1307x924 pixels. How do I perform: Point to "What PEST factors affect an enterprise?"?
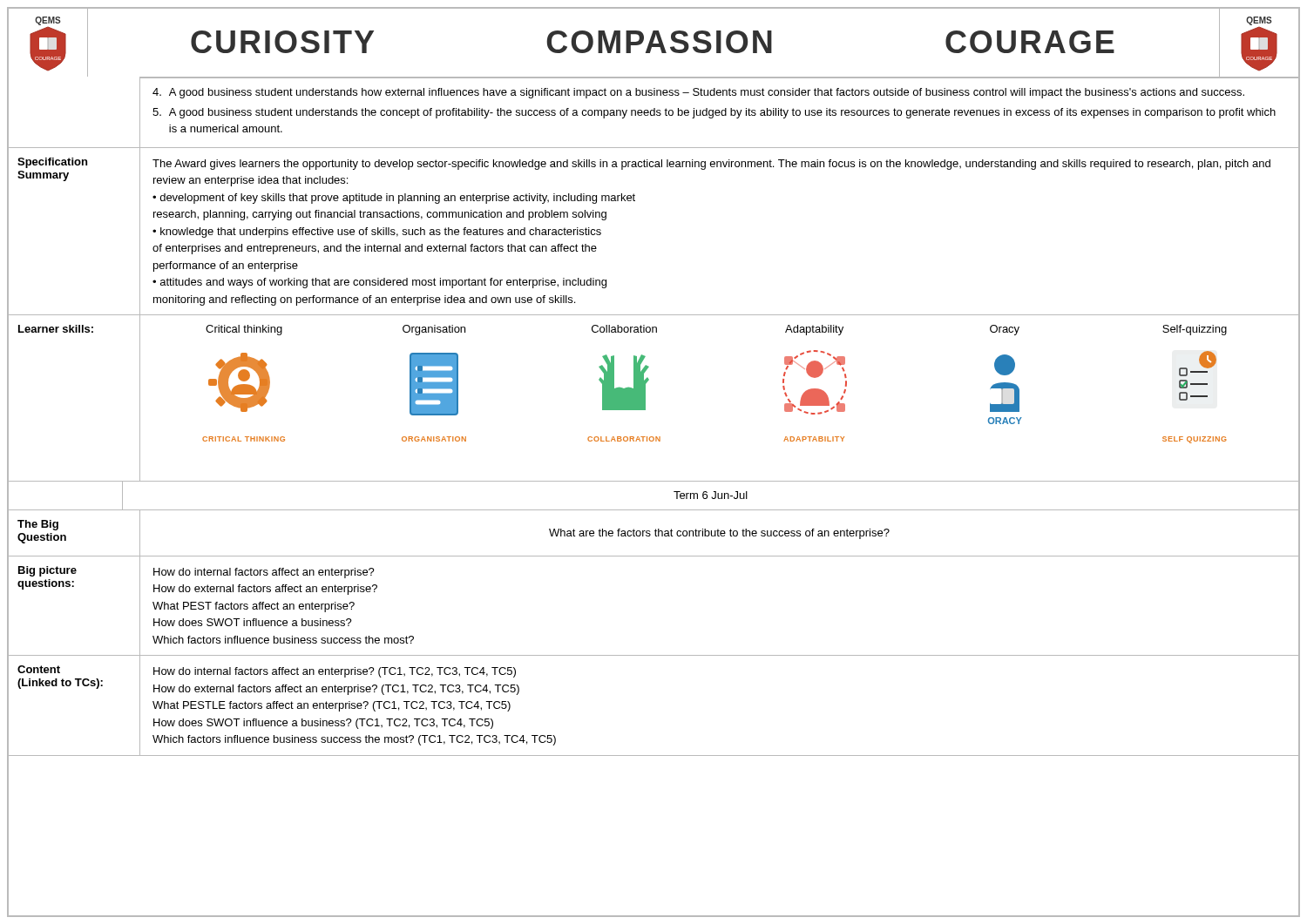(254, 605)
